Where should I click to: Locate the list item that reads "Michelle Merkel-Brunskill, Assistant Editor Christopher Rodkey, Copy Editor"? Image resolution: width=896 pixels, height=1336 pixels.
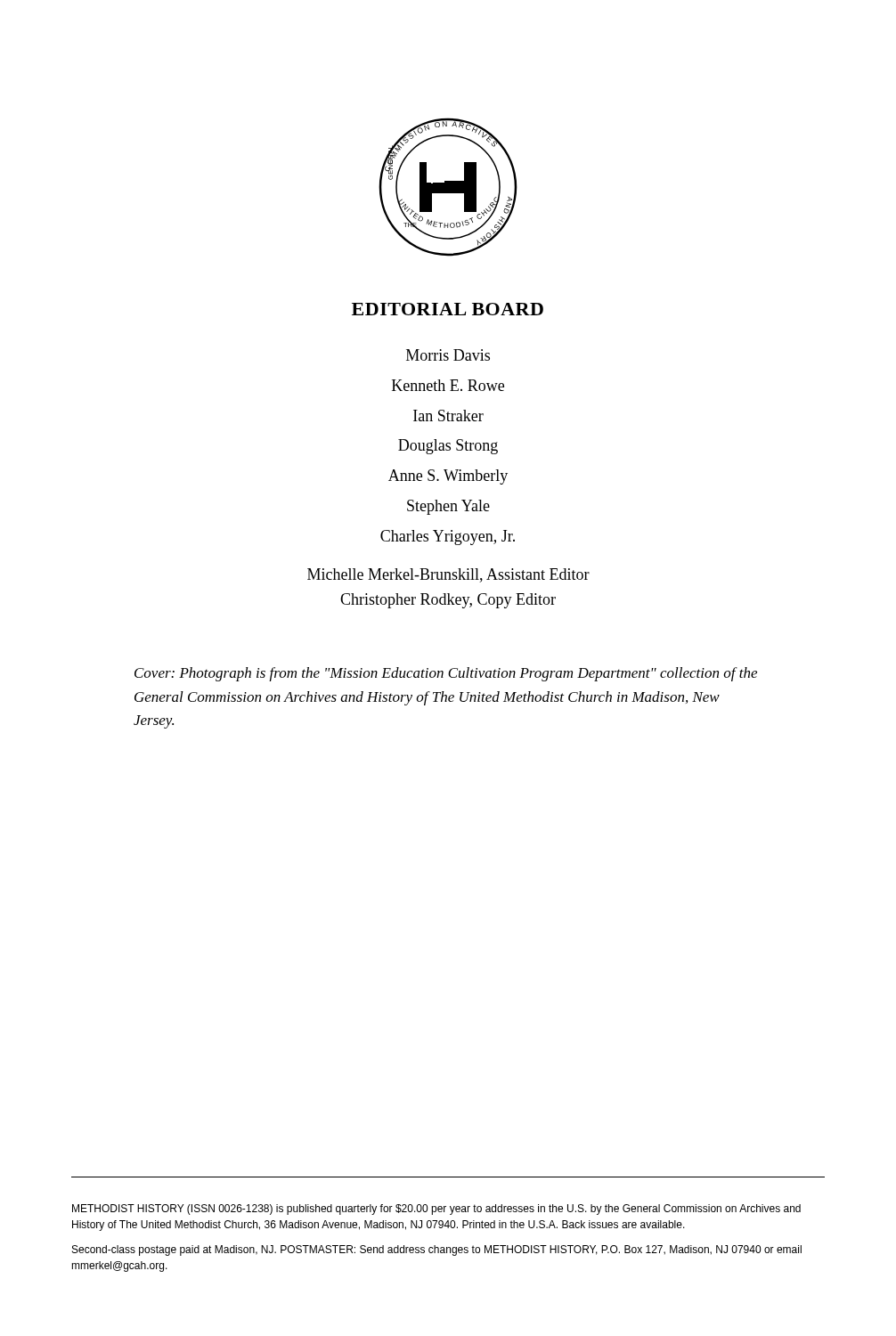pos(448,587)
